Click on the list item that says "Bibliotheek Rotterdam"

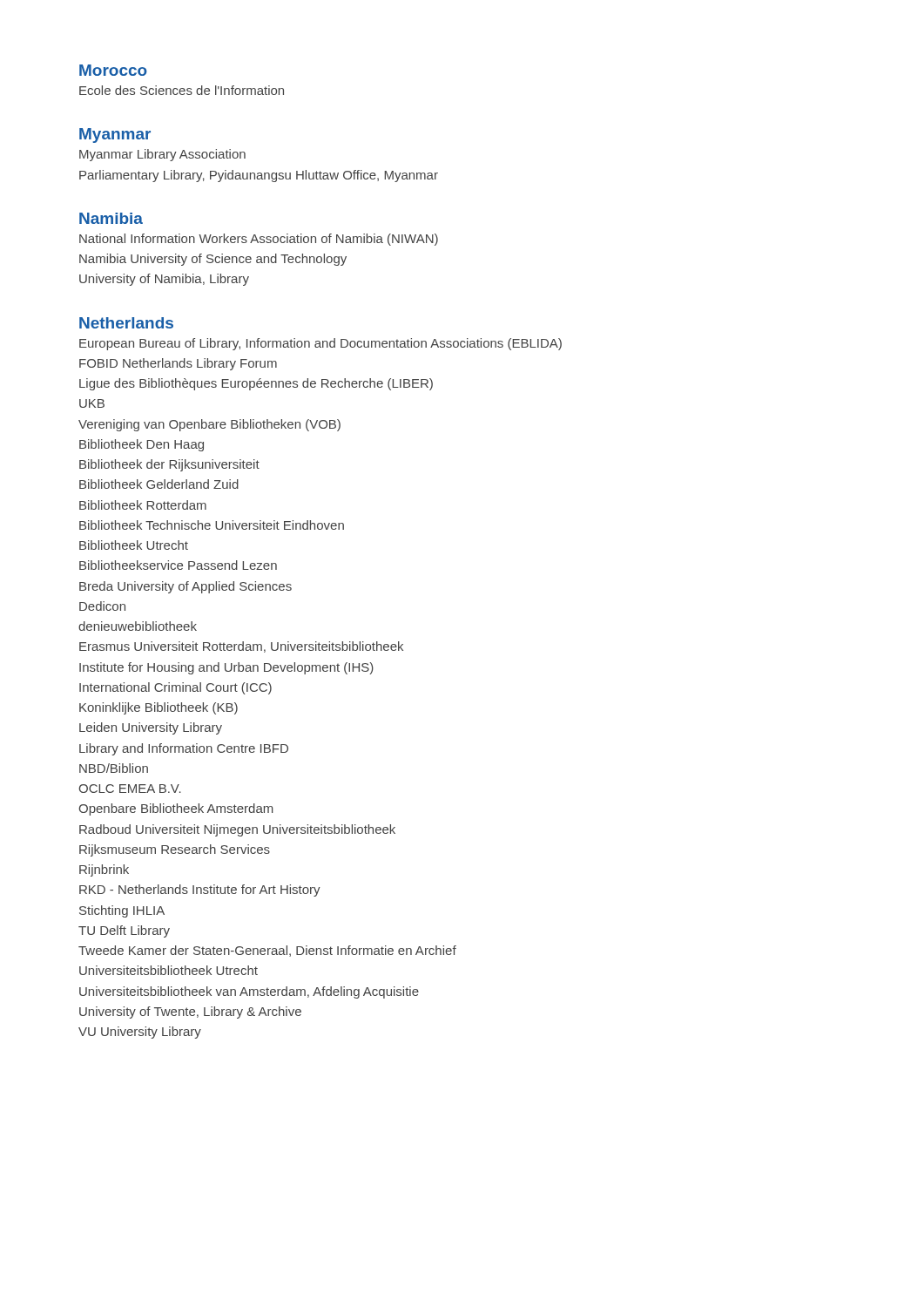143,505
